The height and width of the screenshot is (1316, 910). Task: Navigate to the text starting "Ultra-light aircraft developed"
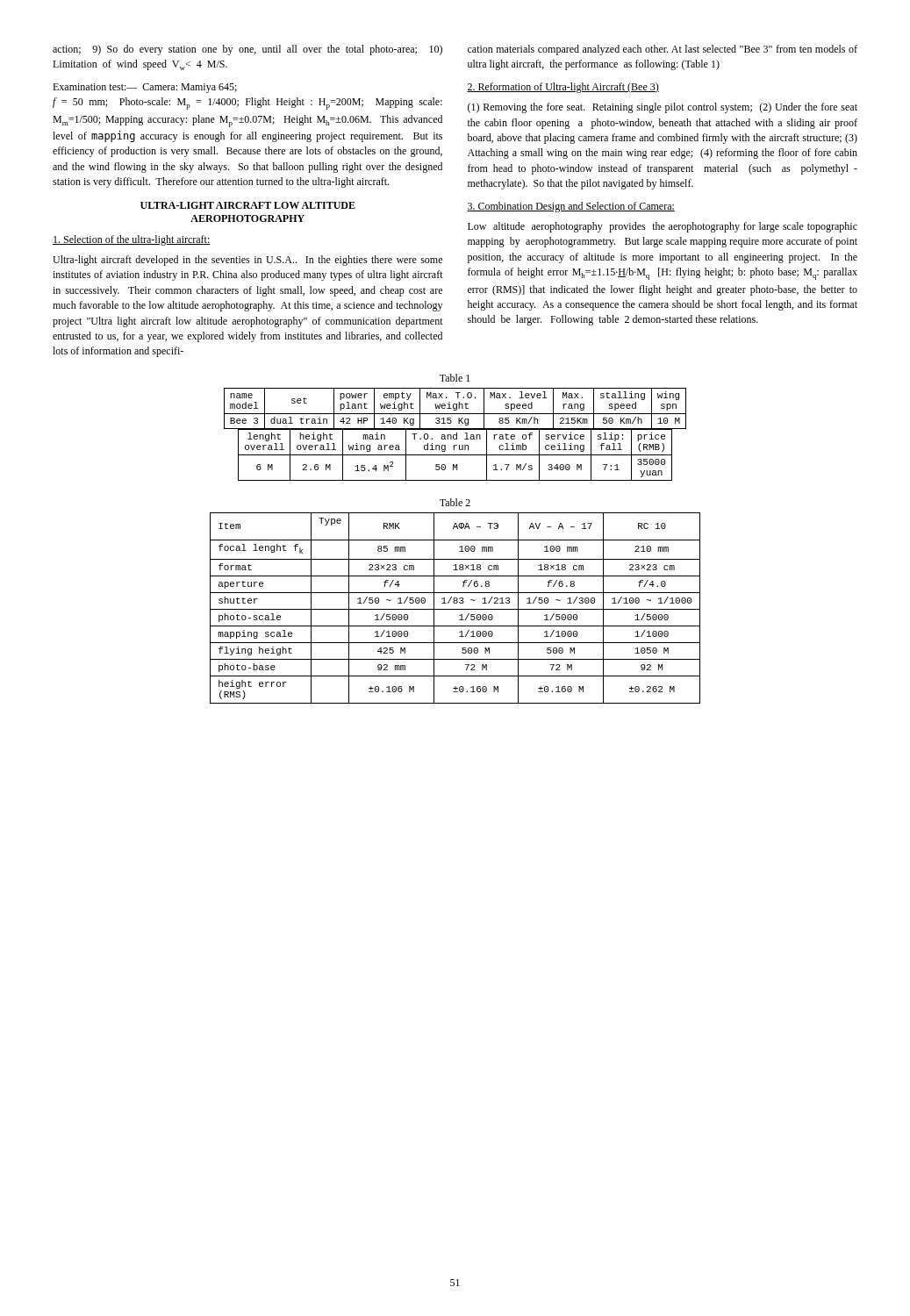(248, 306)
